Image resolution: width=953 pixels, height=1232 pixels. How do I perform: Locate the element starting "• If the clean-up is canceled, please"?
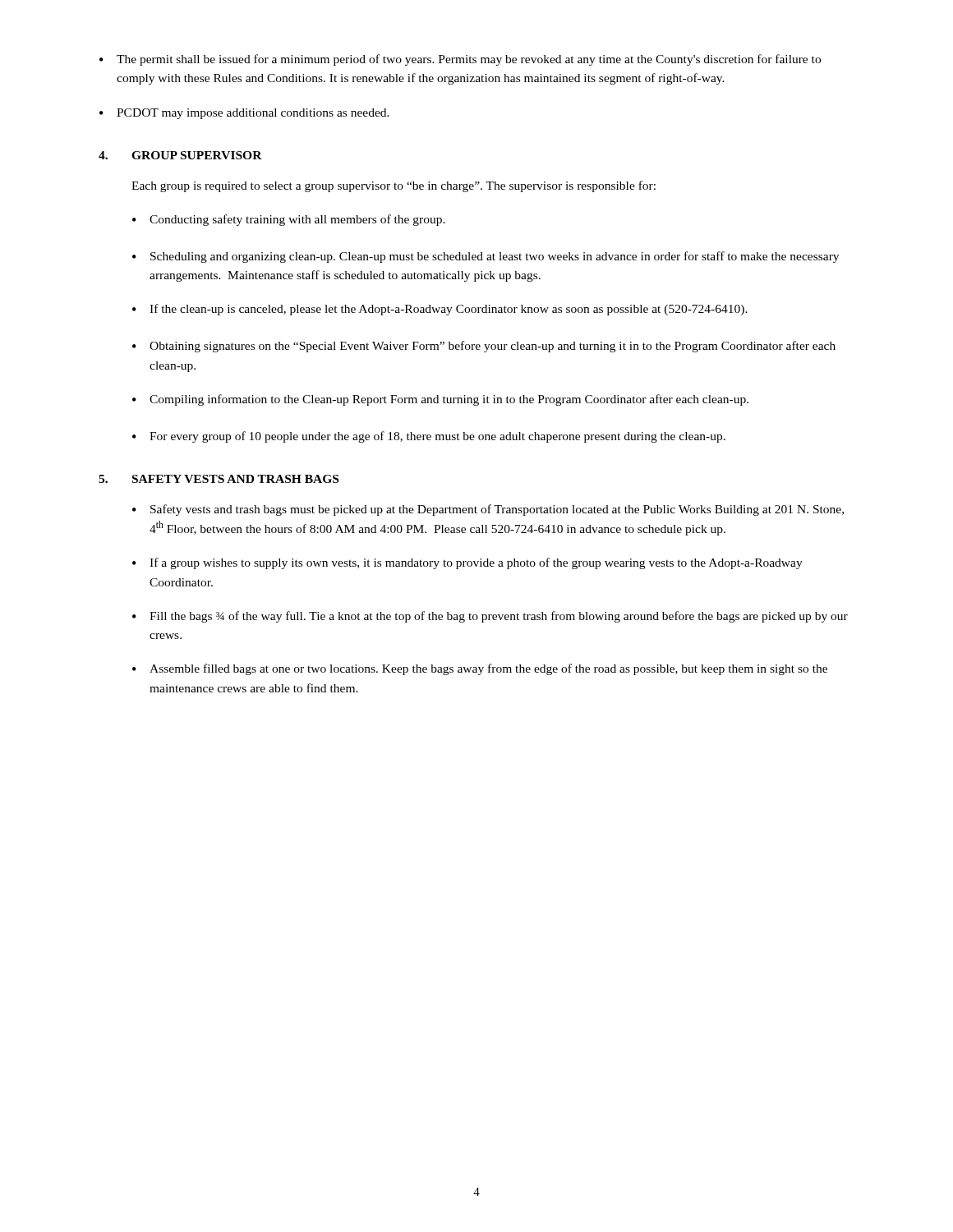coord(493,310)
